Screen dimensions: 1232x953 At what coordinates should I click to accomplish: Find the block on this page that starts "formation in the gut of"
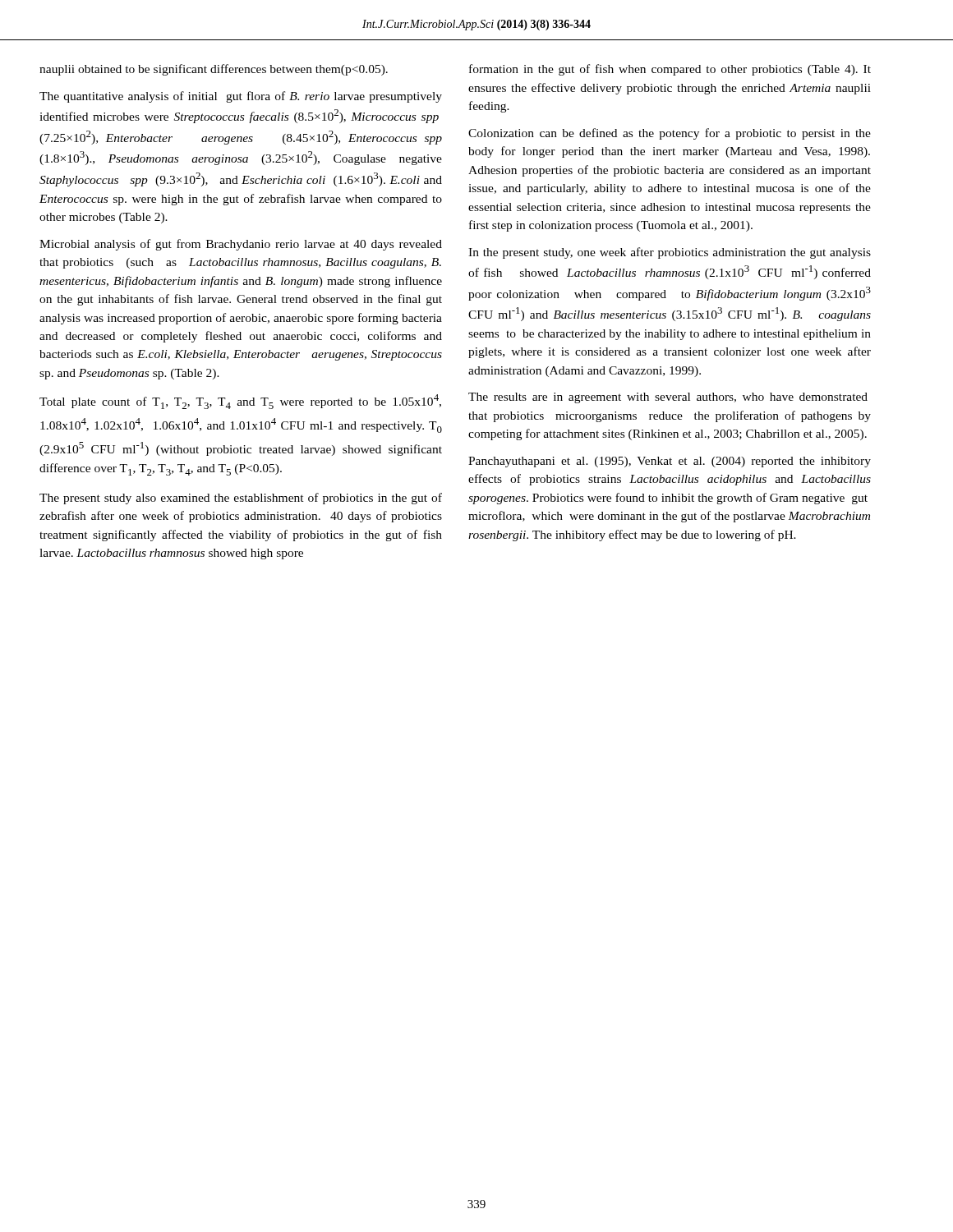(x=670, y=87)
